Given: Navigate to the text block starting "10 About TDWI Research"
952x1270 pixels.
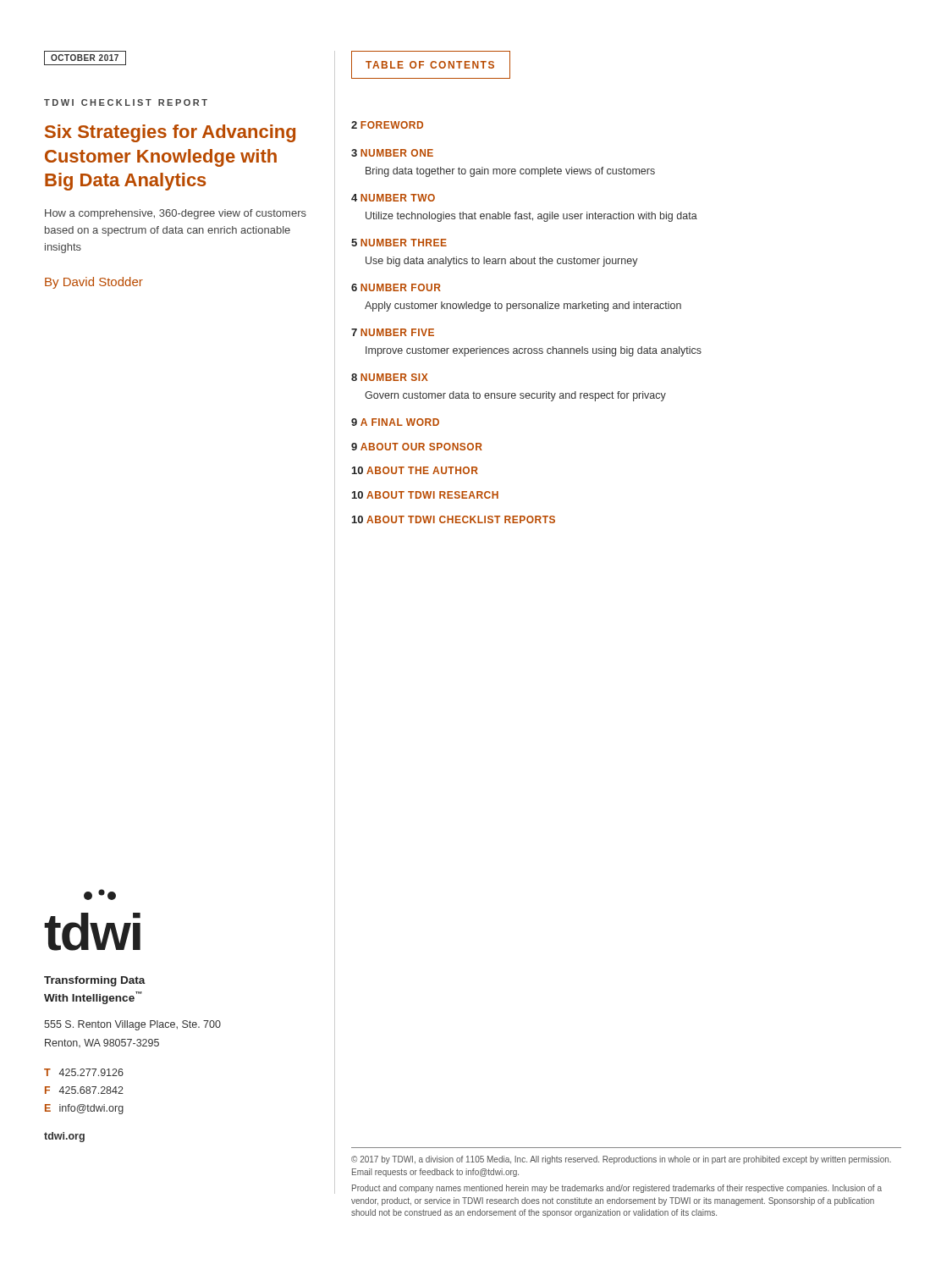Looking at the screenshot, I should pos(425,495).
